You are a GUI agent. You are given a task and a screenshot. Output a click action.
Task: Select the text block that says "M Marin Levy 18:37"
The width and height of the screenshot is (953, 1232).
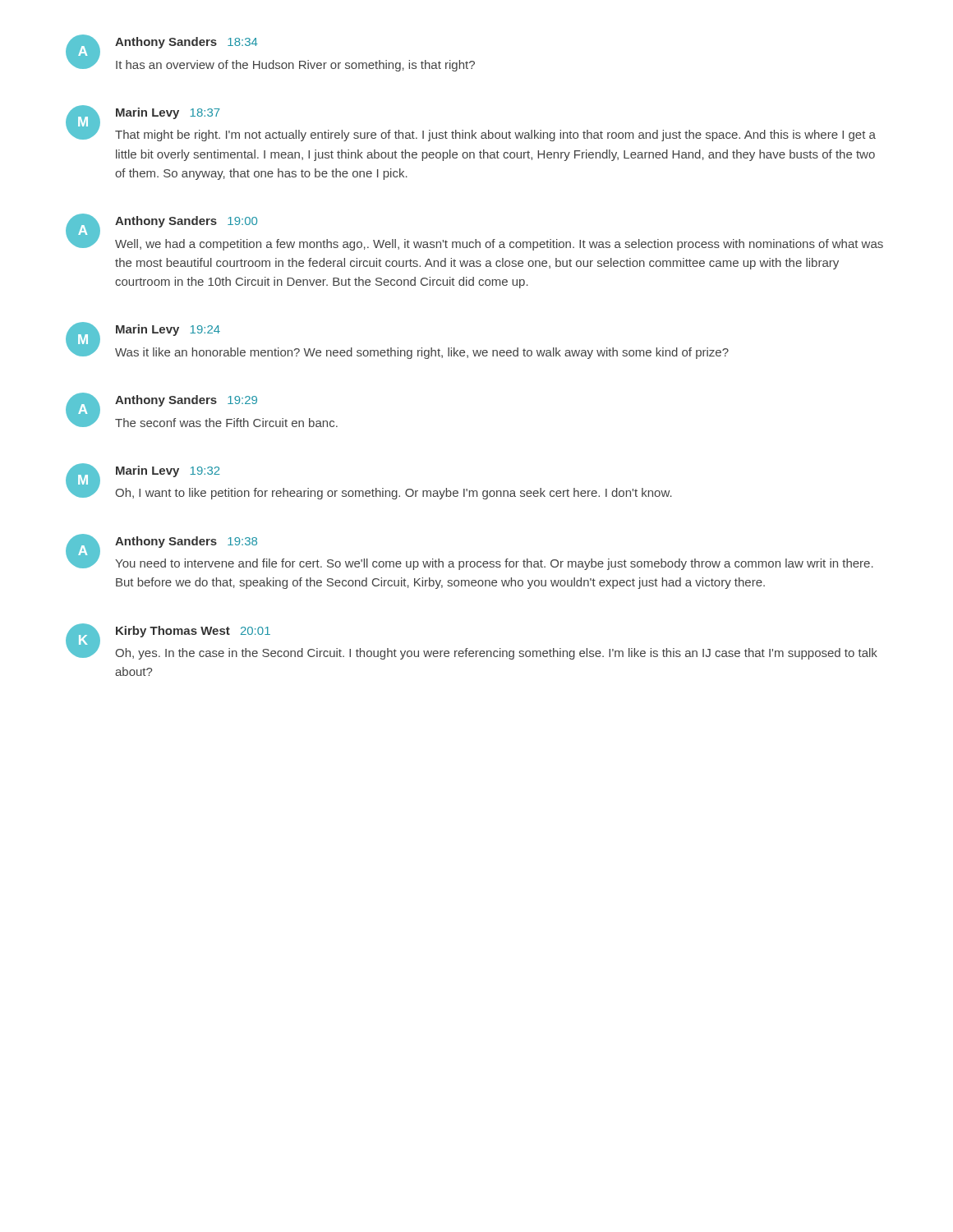point(476,143)
